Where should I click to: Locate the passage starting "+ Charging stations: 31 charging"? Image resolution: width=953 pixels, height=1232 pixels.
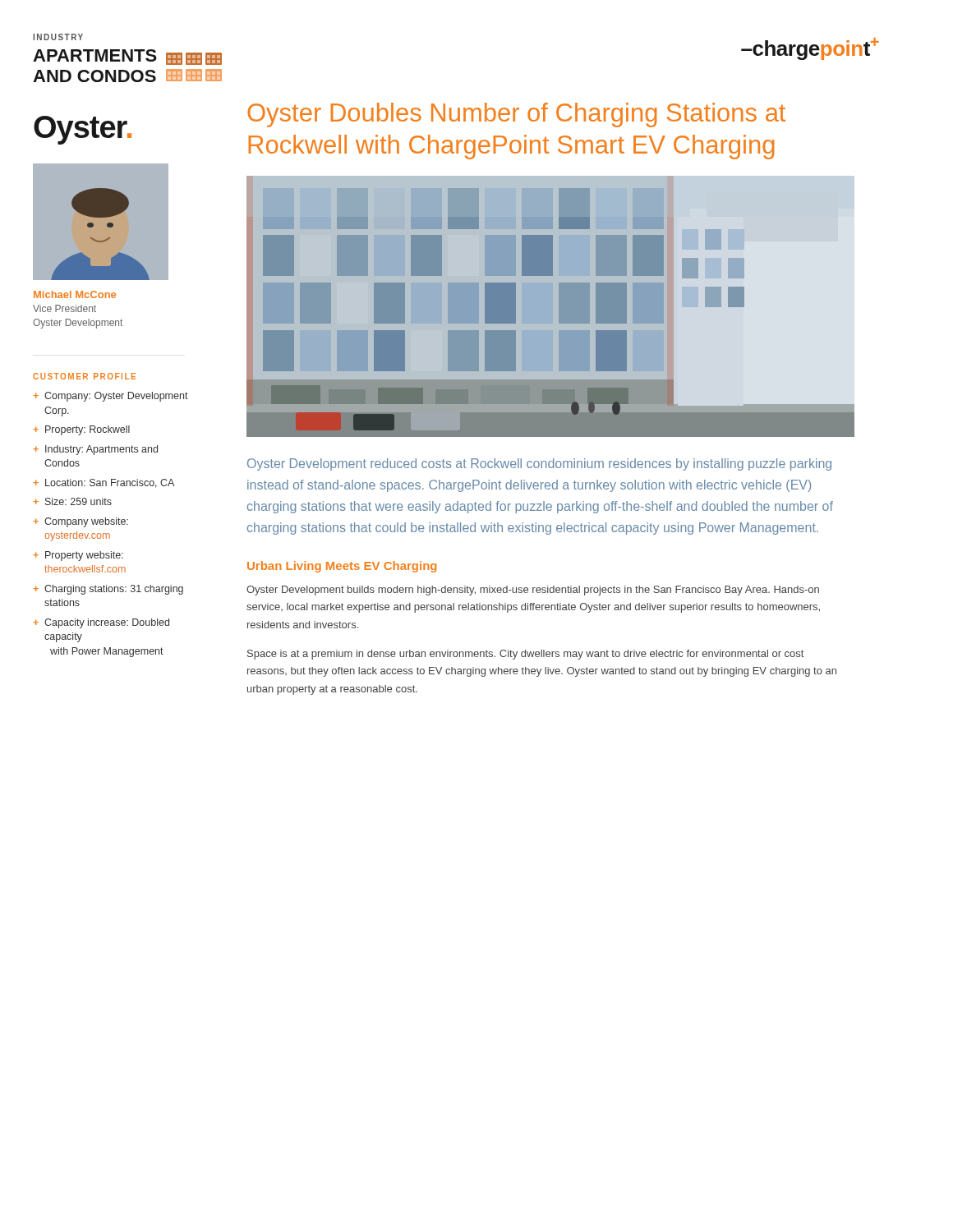coord(108,596)
